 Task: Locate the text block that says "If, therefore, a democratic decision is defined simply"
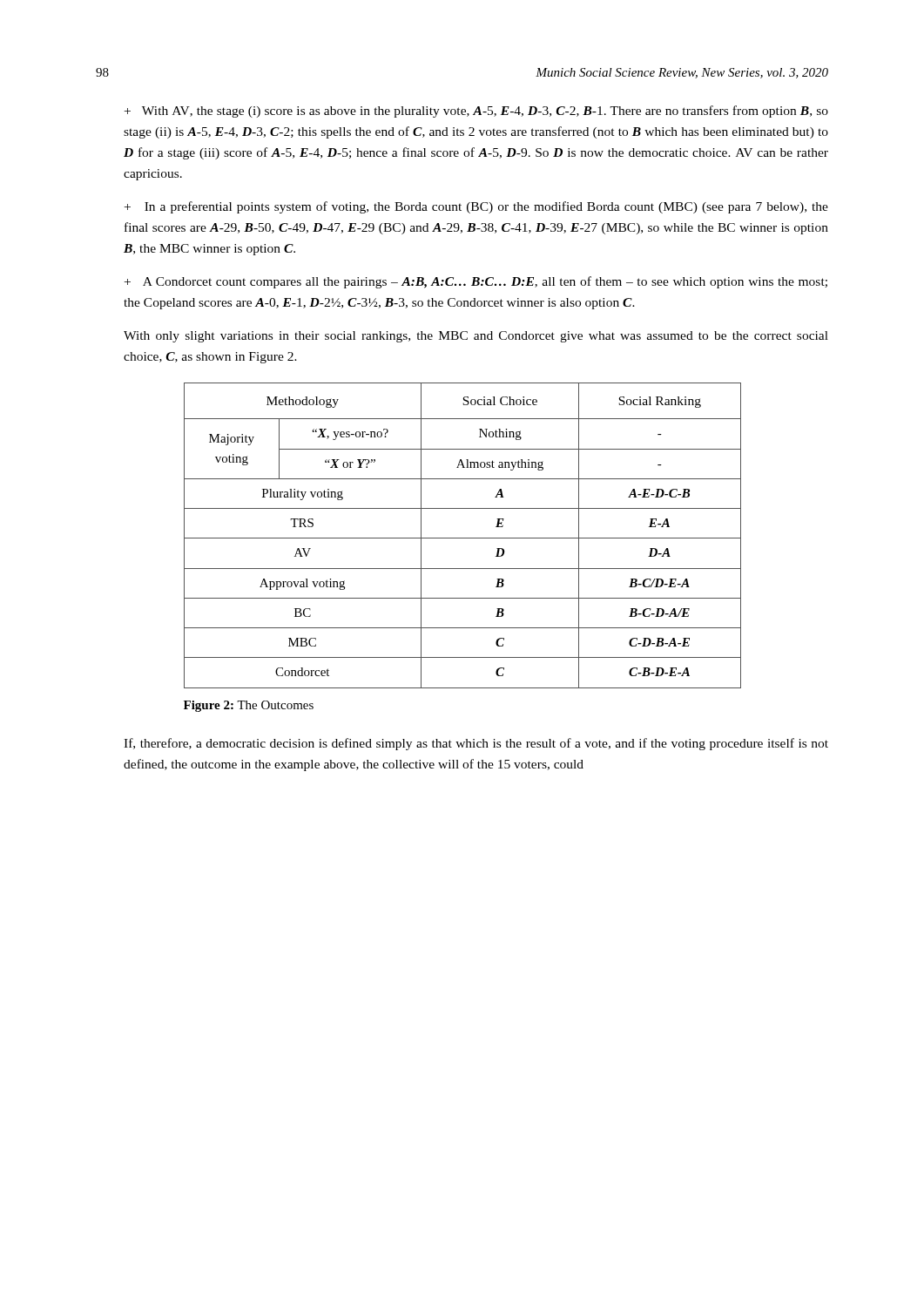[476, 753]
